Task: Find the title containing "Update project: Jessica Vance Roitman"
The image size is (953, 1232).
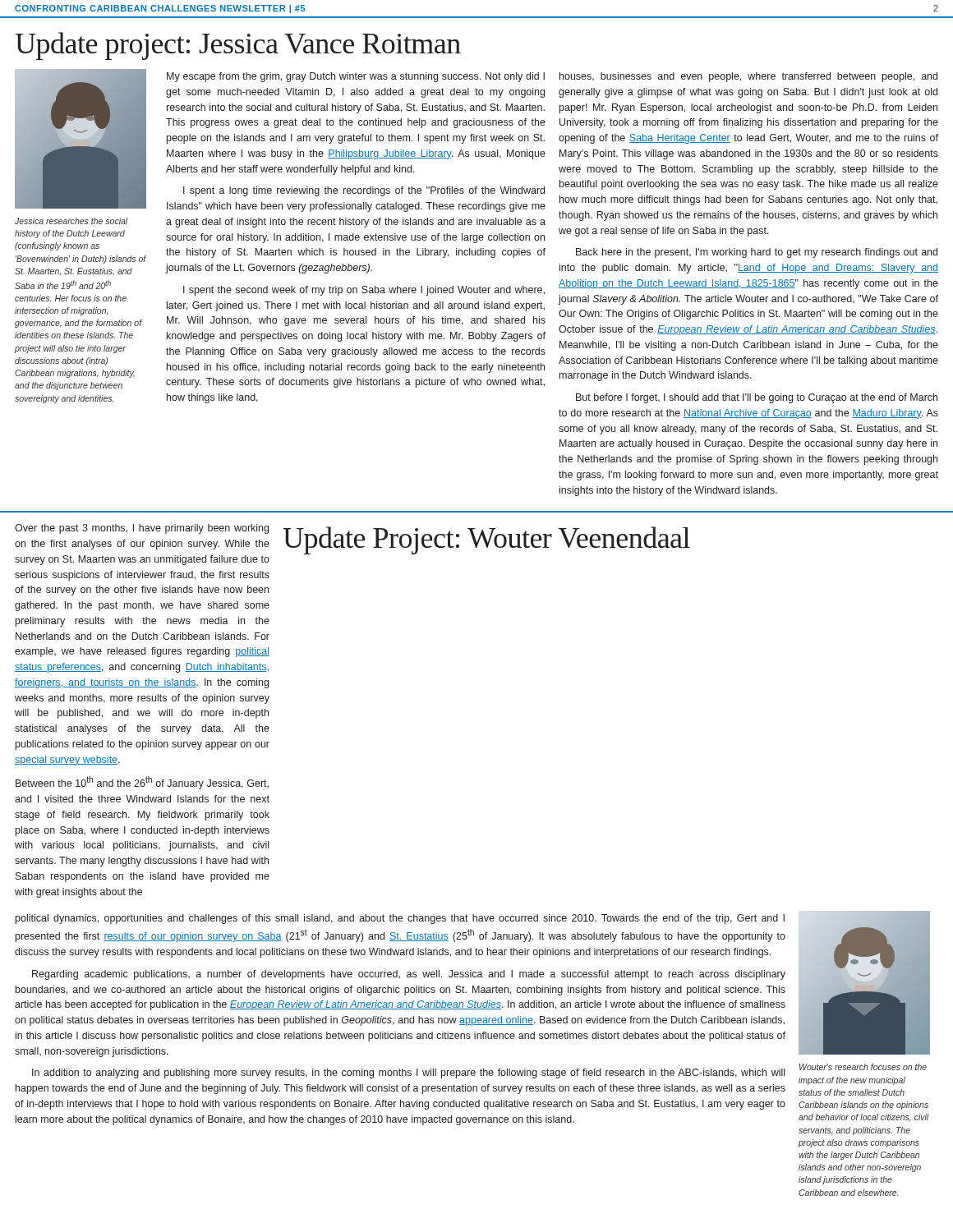Action: tap(238, 44)
